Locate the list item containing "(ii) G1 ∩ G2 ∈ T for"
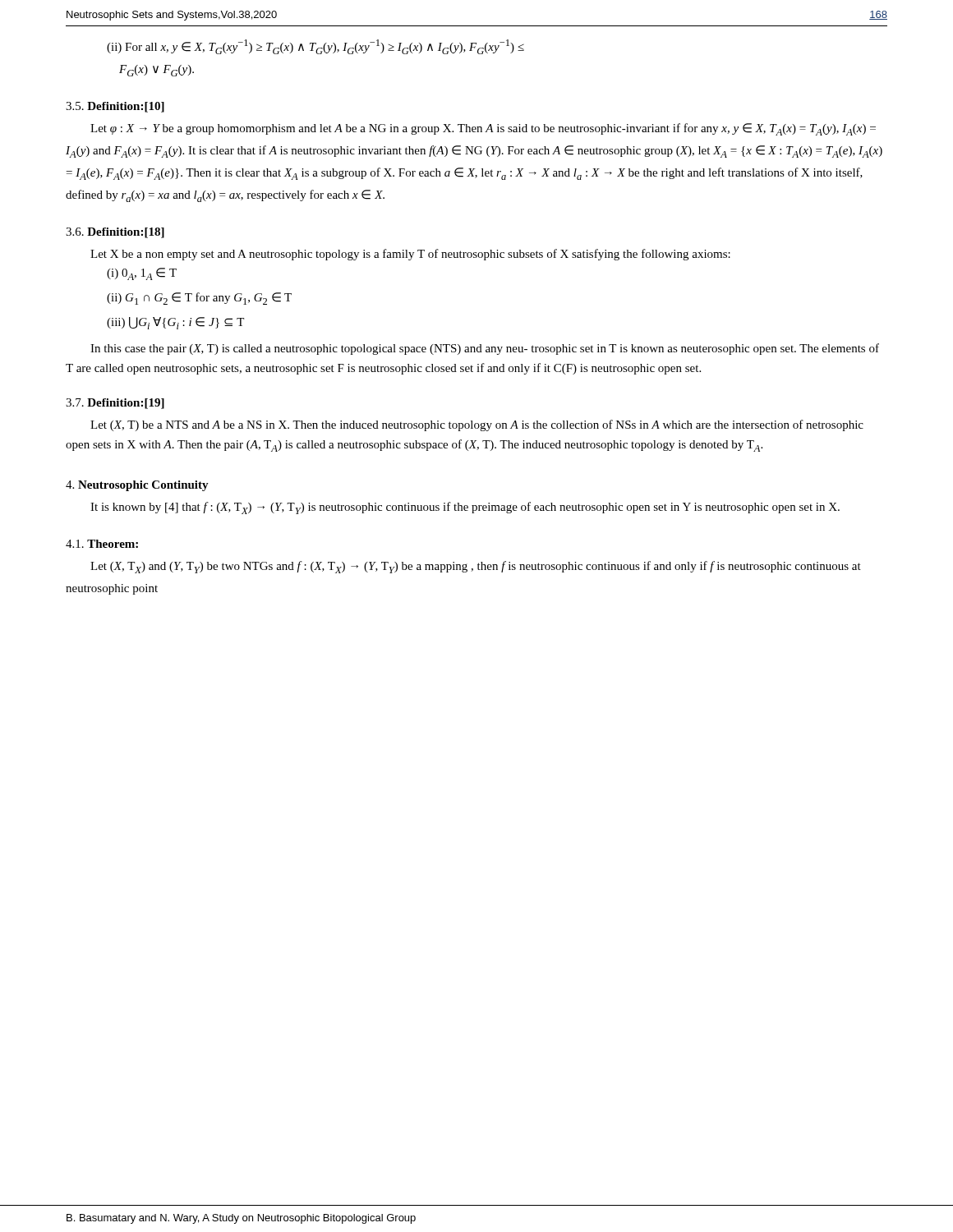 [x=199, y=299]
